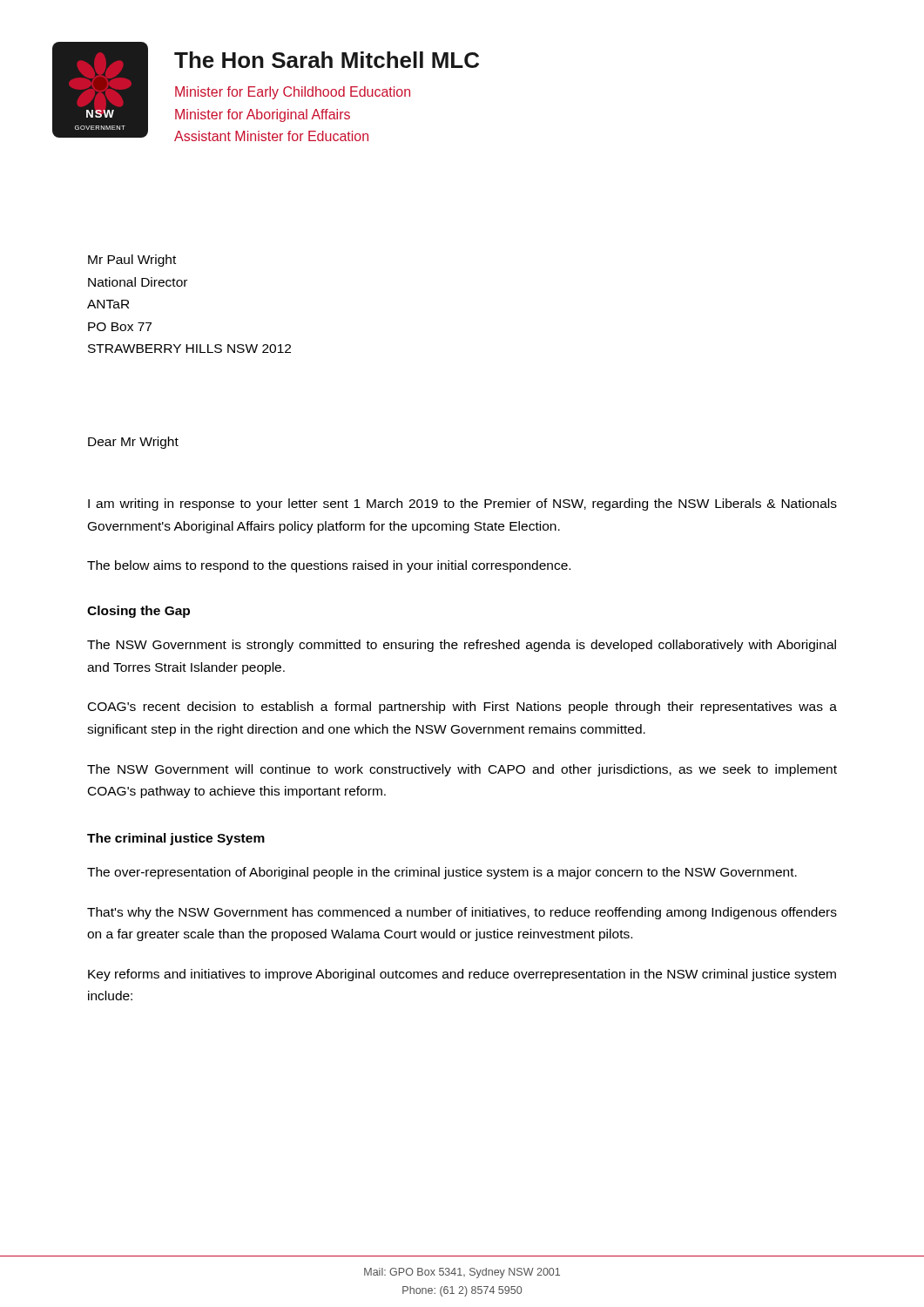Select the element starting "The over-representation of Aboriginal people in the"
Image resolution: width=924 pixels, height=1307 pixels.
point(442,872)
